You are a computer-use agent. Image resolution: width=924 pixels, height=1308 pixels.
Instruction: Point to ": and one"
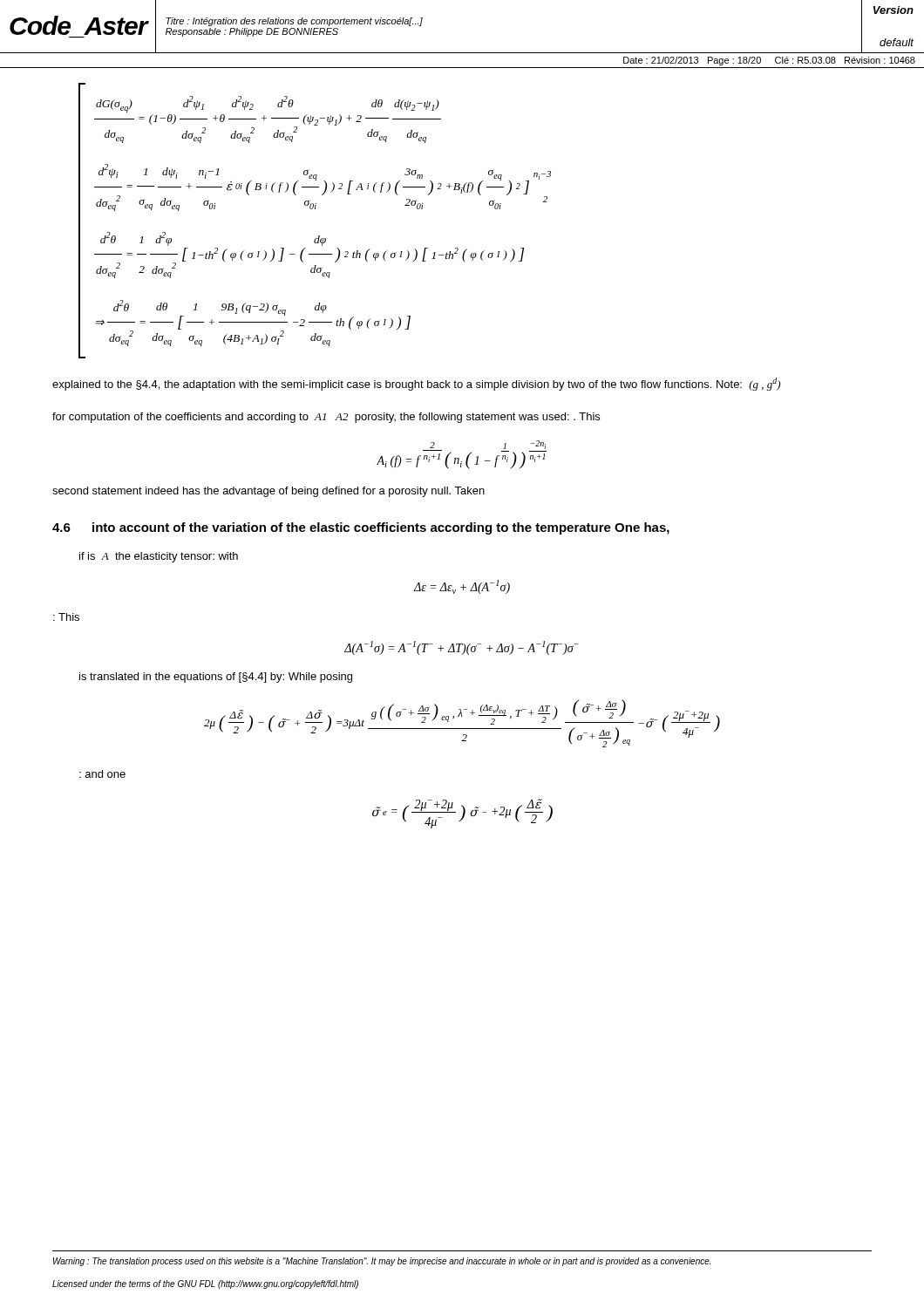click(102, 774)
